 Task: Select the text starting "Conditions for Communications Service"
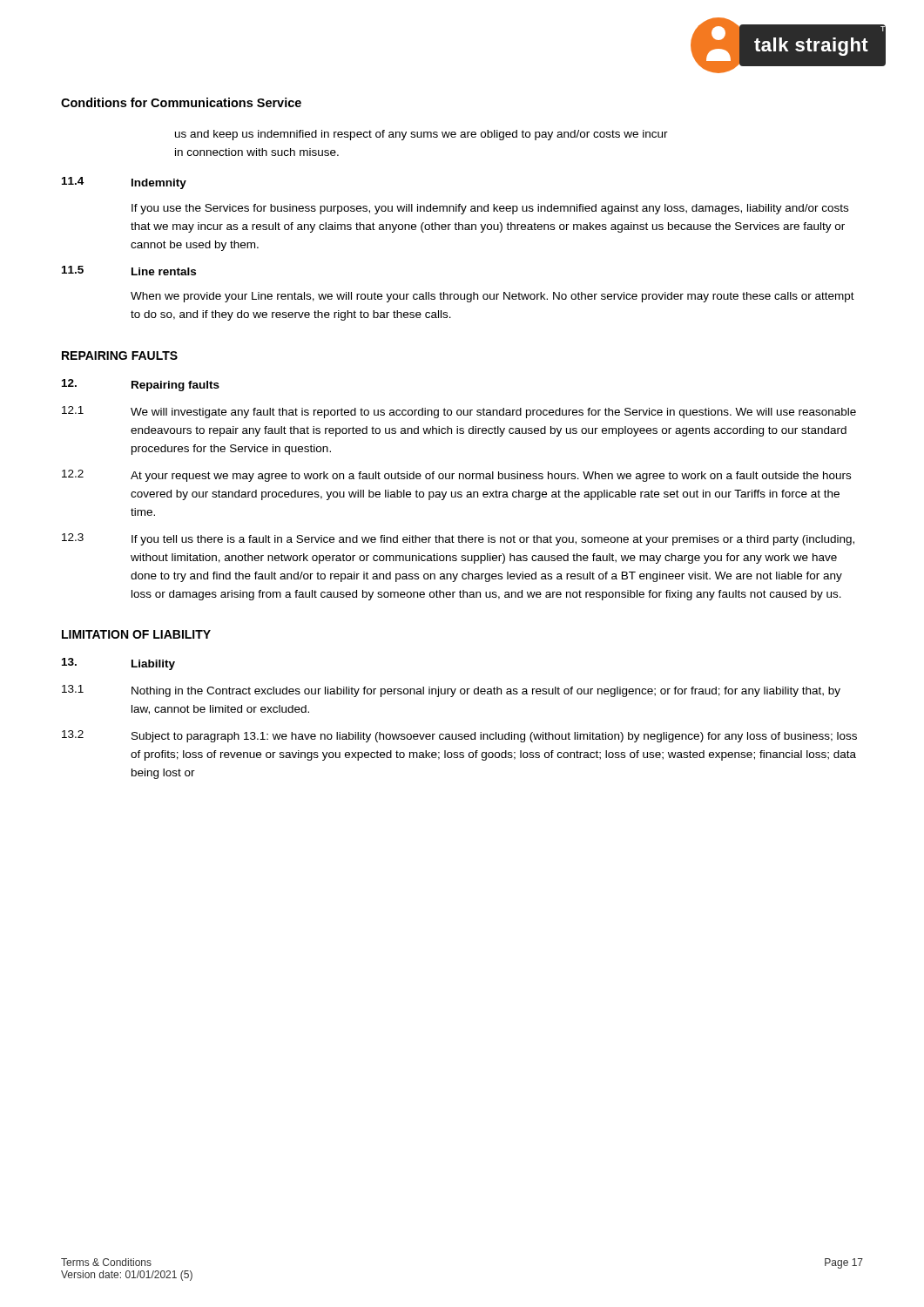tap(181, 103)
